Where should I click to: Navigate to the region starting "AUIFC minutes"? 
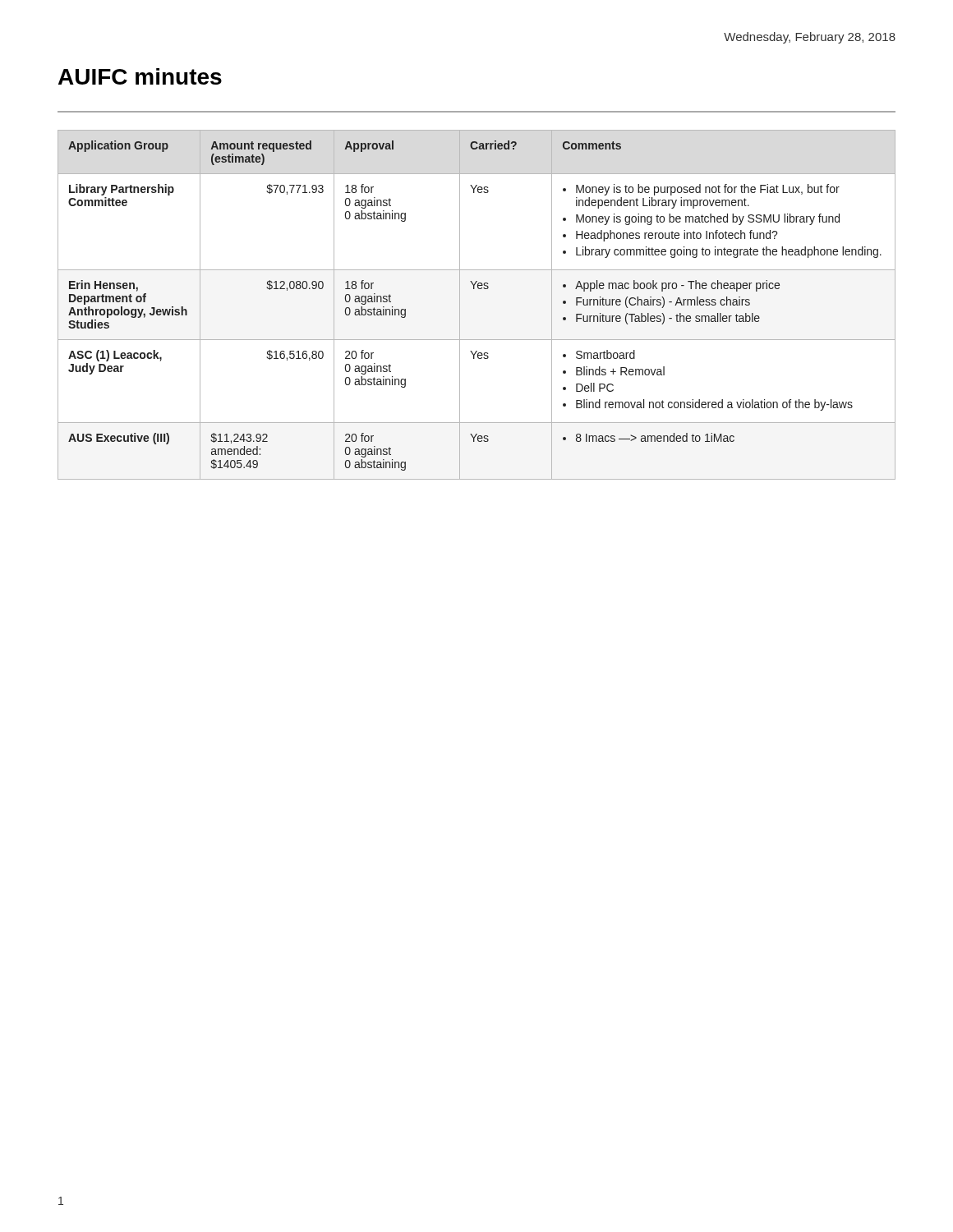[140, 77]
